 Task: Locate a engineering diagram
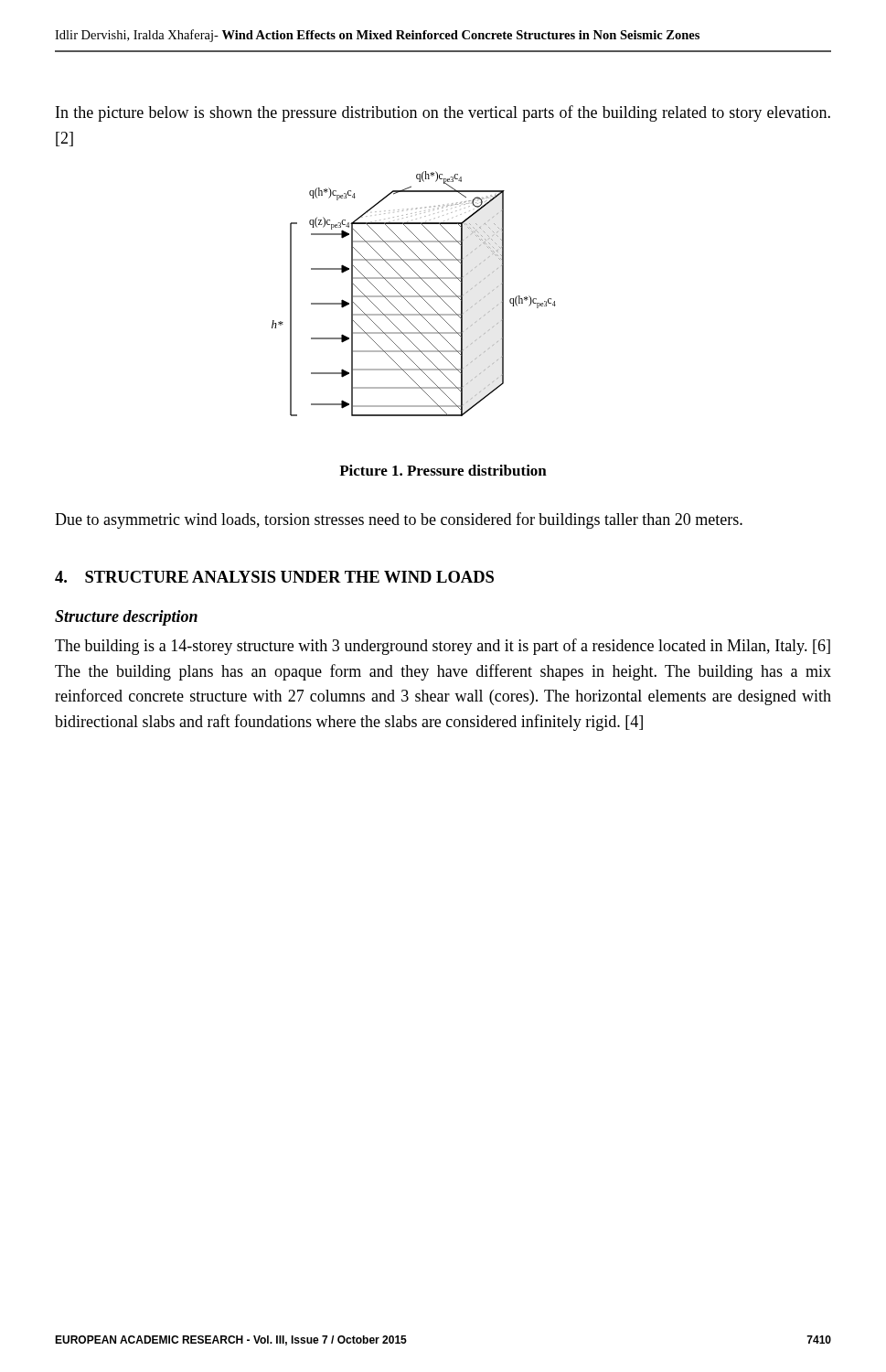[443, 312]
